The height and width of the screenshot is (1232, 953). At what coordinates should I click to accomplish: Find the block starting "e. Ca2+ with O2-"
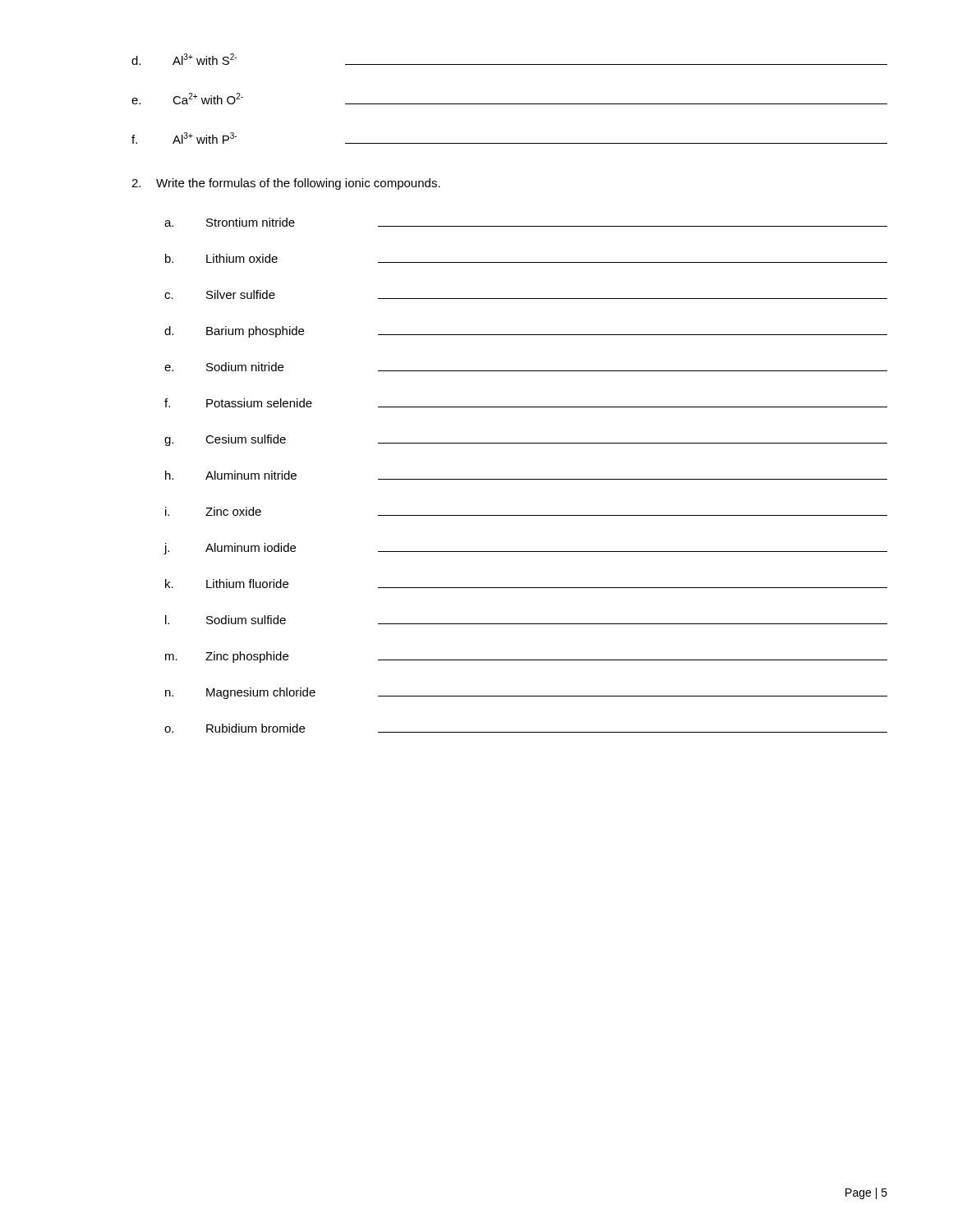pyautogui.click(x=509, y=98)
